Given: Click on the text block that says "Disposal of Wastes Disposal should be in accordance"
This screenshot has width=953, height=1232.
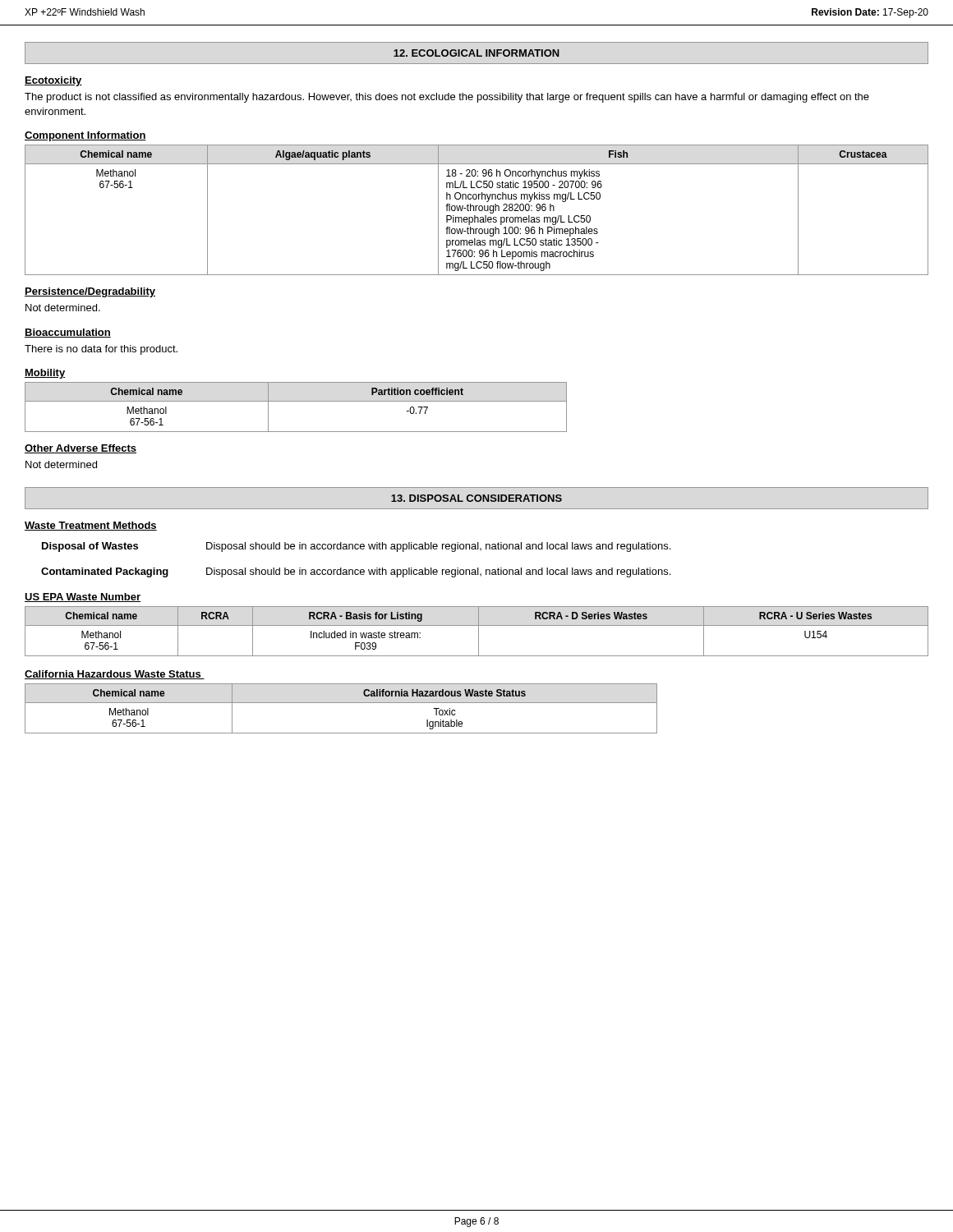Looking at the screenshot, I should pyautogui.click(x=476, y=546).
